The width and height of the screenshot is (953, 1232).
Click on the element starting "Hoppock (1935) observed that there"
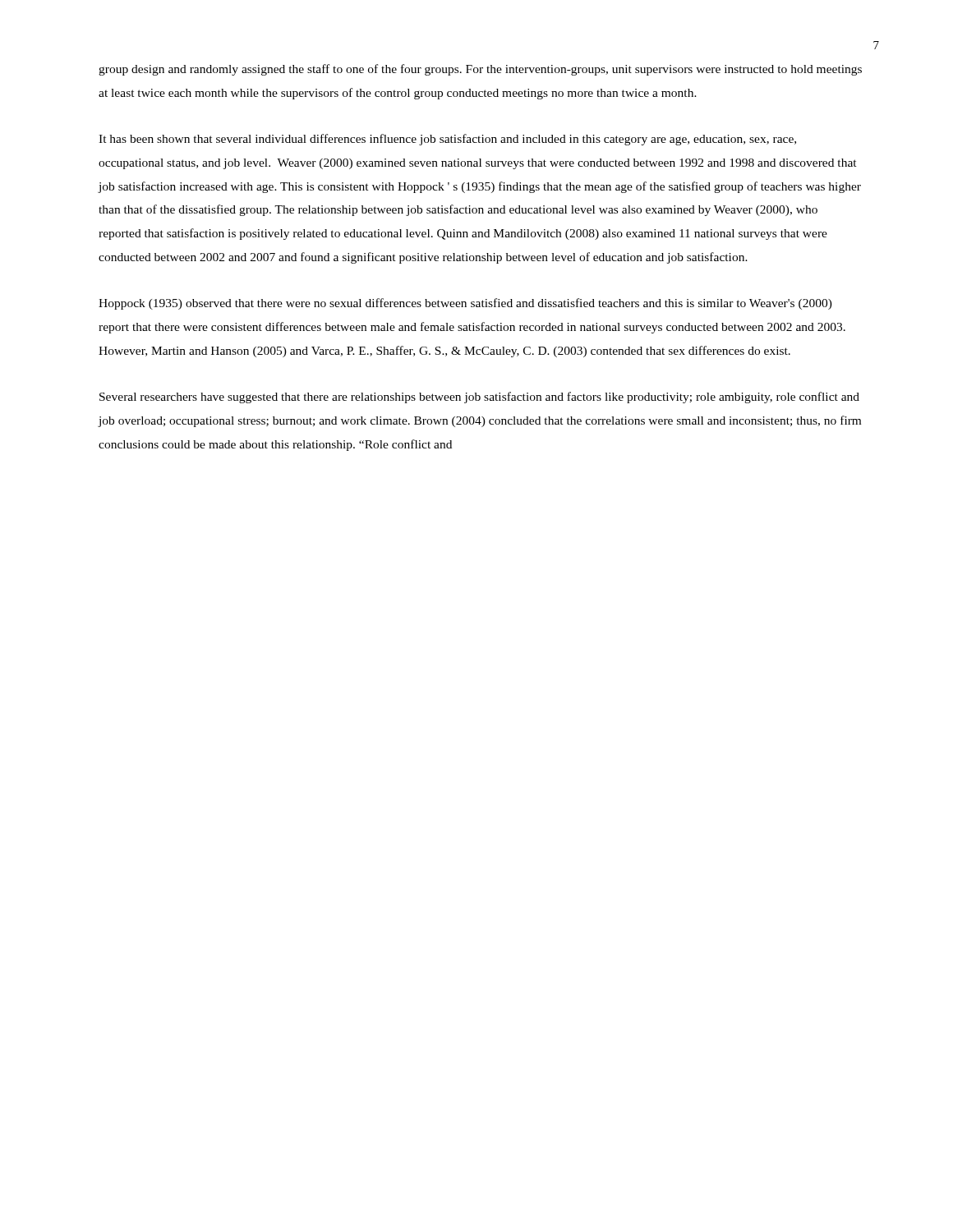tap(472, 326)
